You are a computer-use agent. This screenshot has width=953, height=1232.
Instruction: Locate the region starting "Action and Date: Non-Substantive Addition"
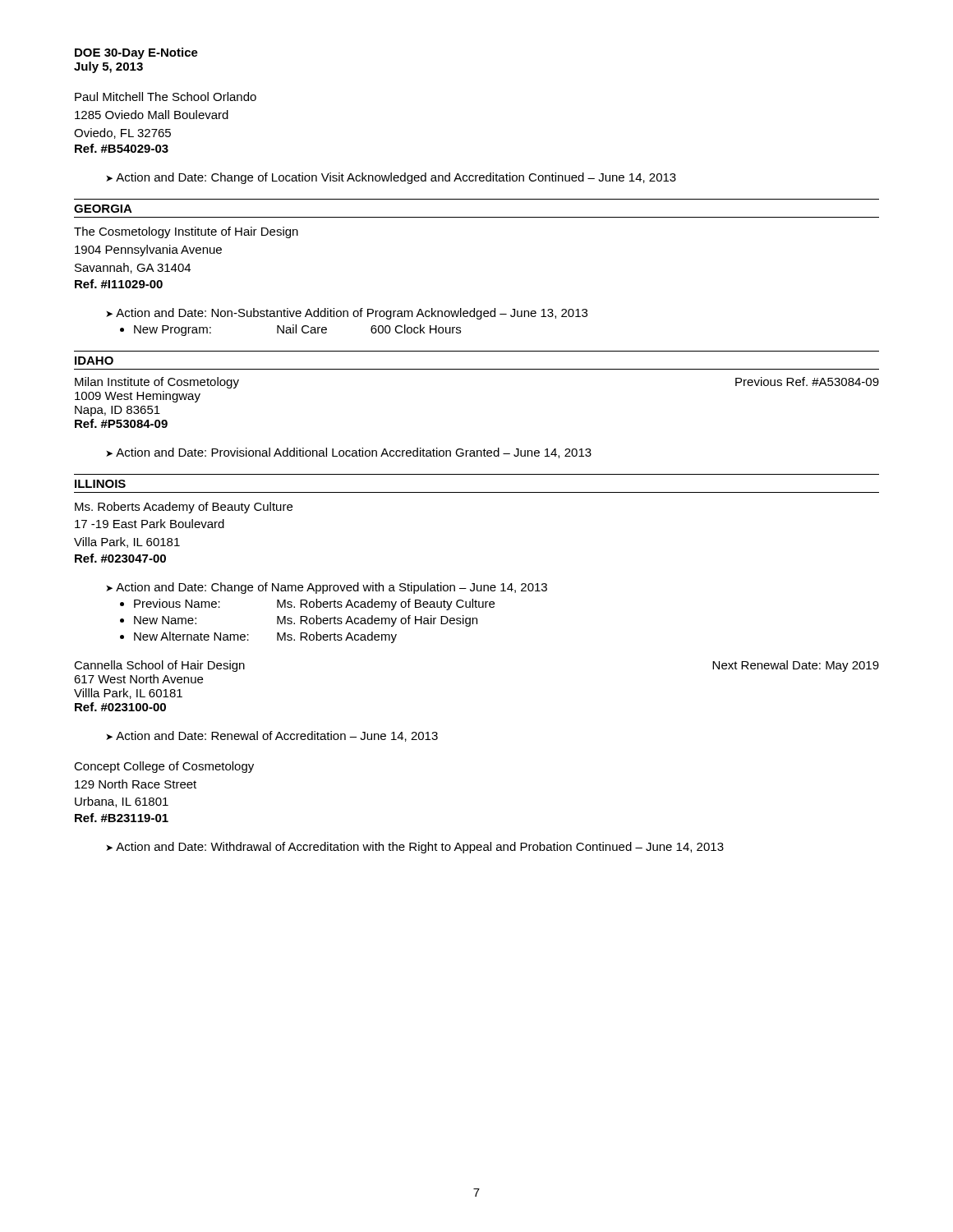pos(476,312)
